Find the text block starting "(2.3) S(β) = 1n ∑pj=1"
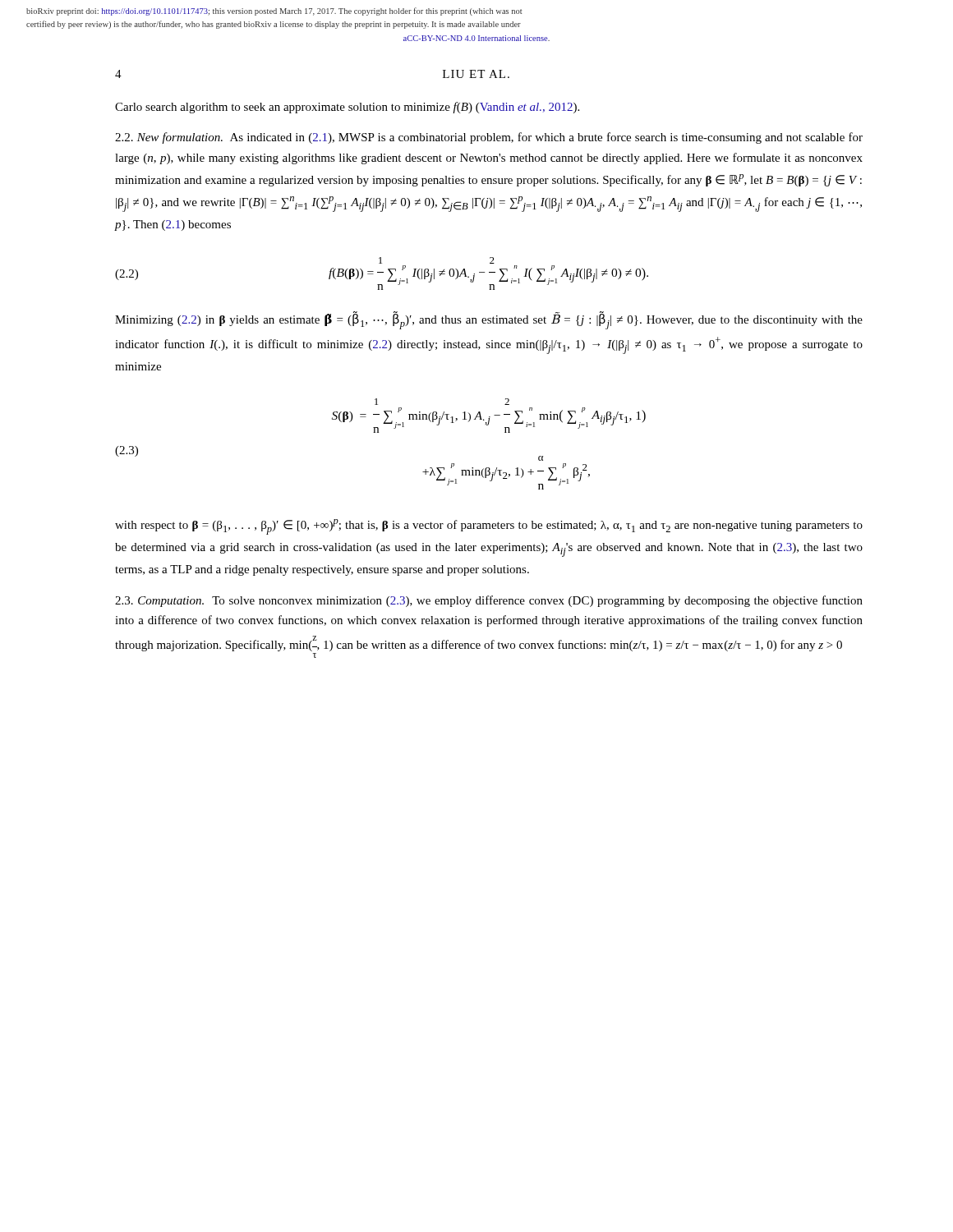This screenshot has height=1232, width=953. (376, 401)
